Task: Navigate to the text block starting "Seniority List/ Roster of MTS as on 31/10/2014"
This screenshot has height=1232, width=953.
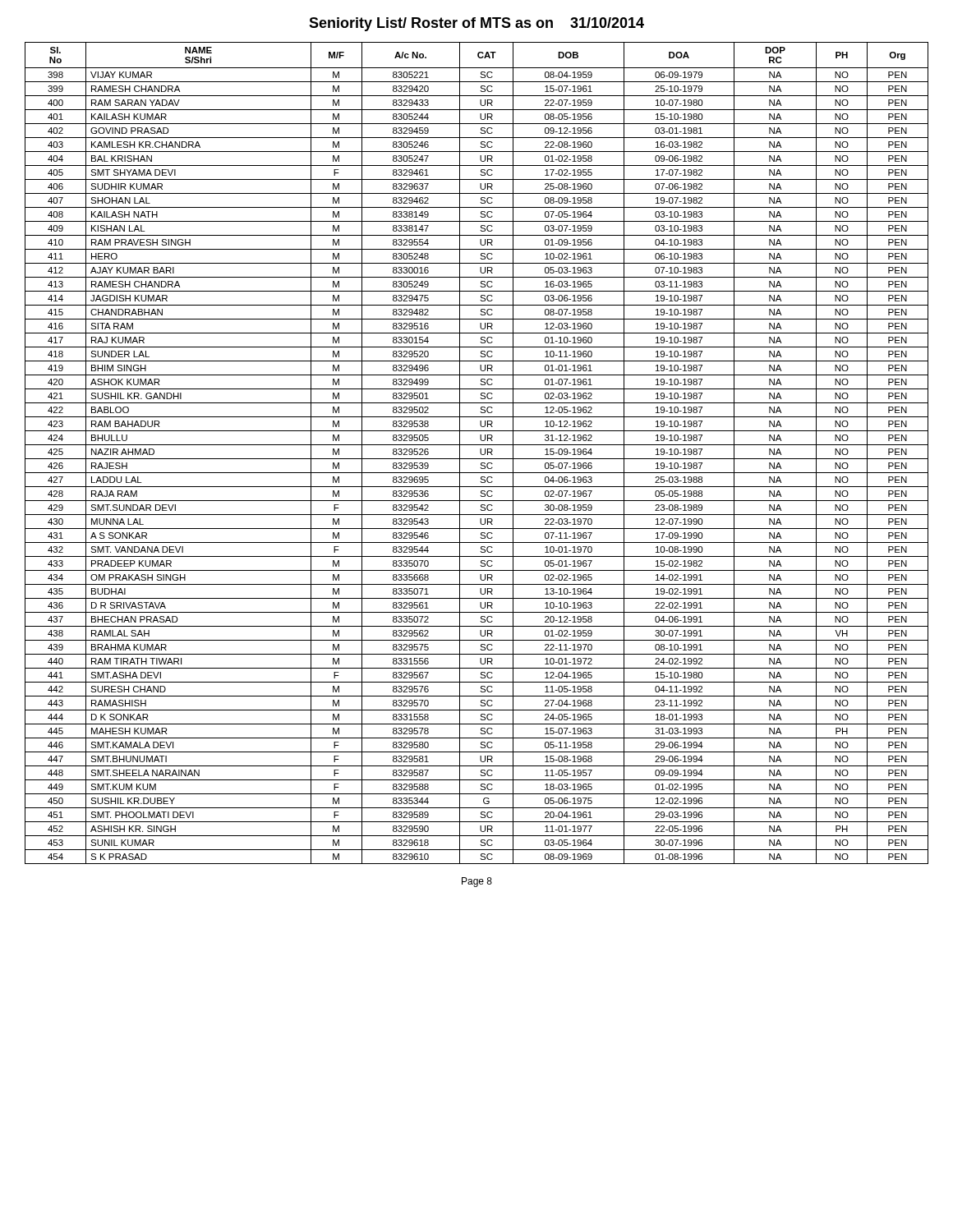Action: (x=476, y=23)
